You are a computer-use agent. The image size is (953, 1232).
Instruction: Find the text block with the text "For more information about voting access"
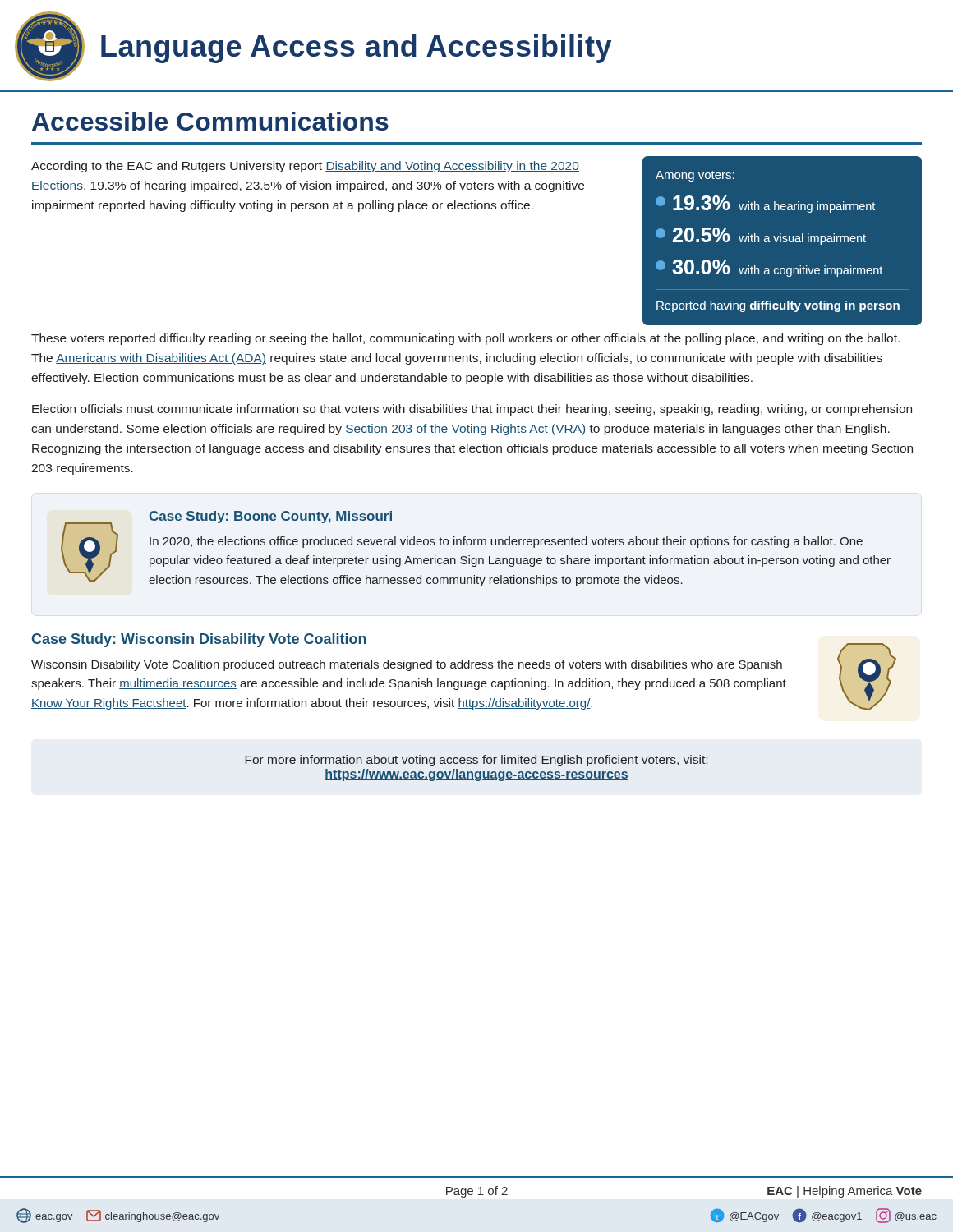476,767
